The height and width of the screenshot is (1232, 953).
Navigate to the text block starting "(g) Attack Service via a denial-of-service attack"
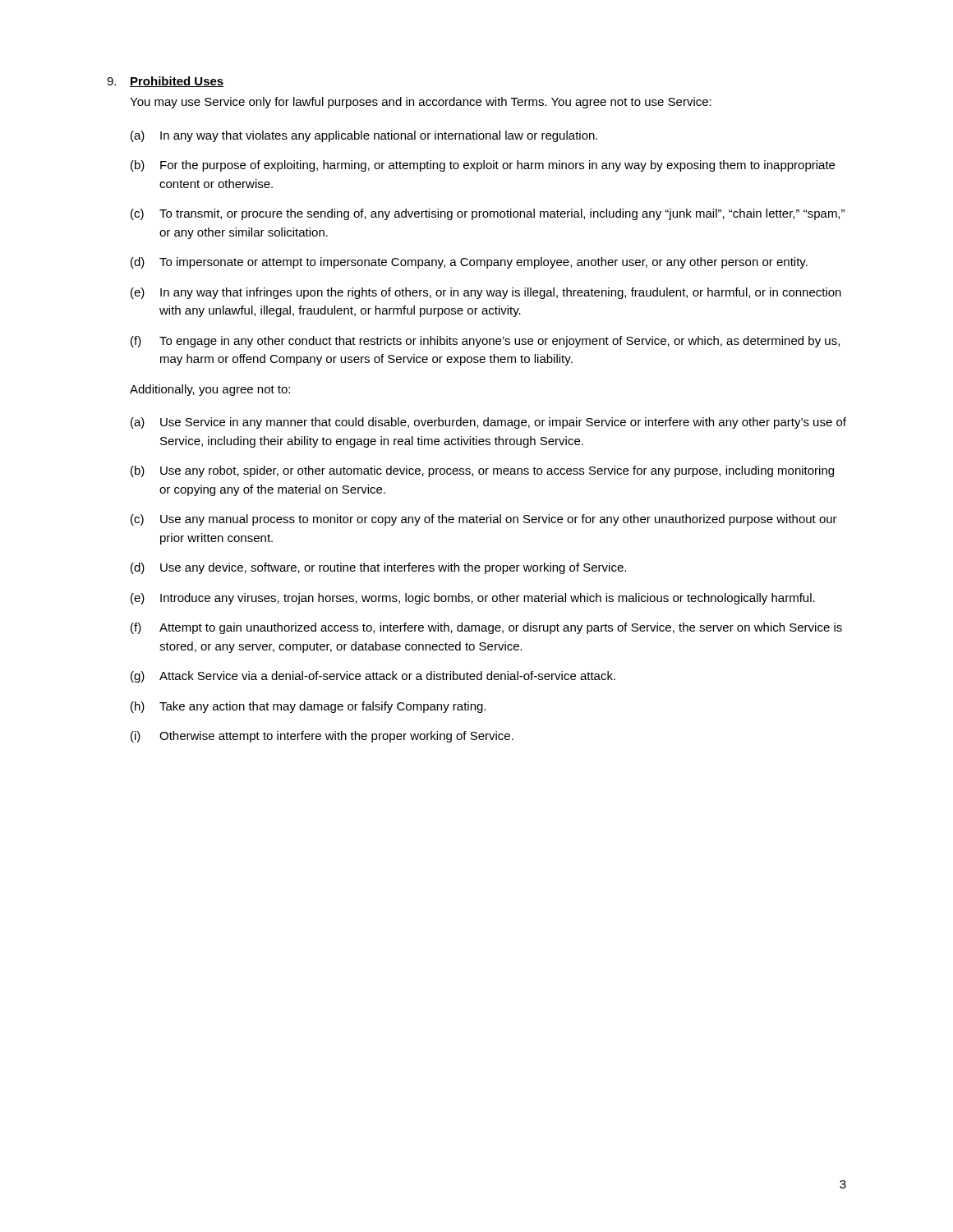(488, 676)
